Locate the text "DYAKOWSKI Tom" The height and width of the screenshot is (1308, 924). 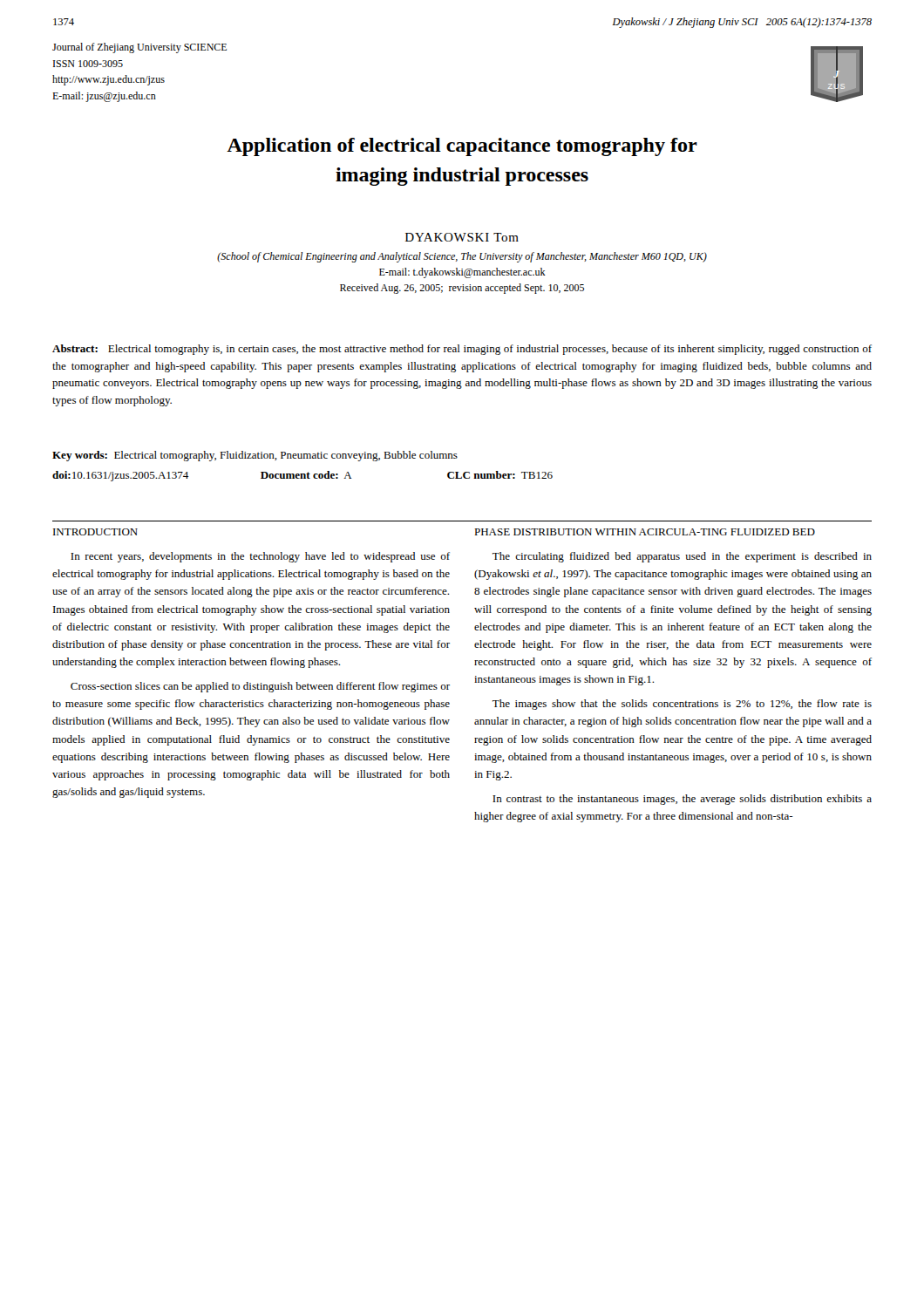click(x=462, y=237)
